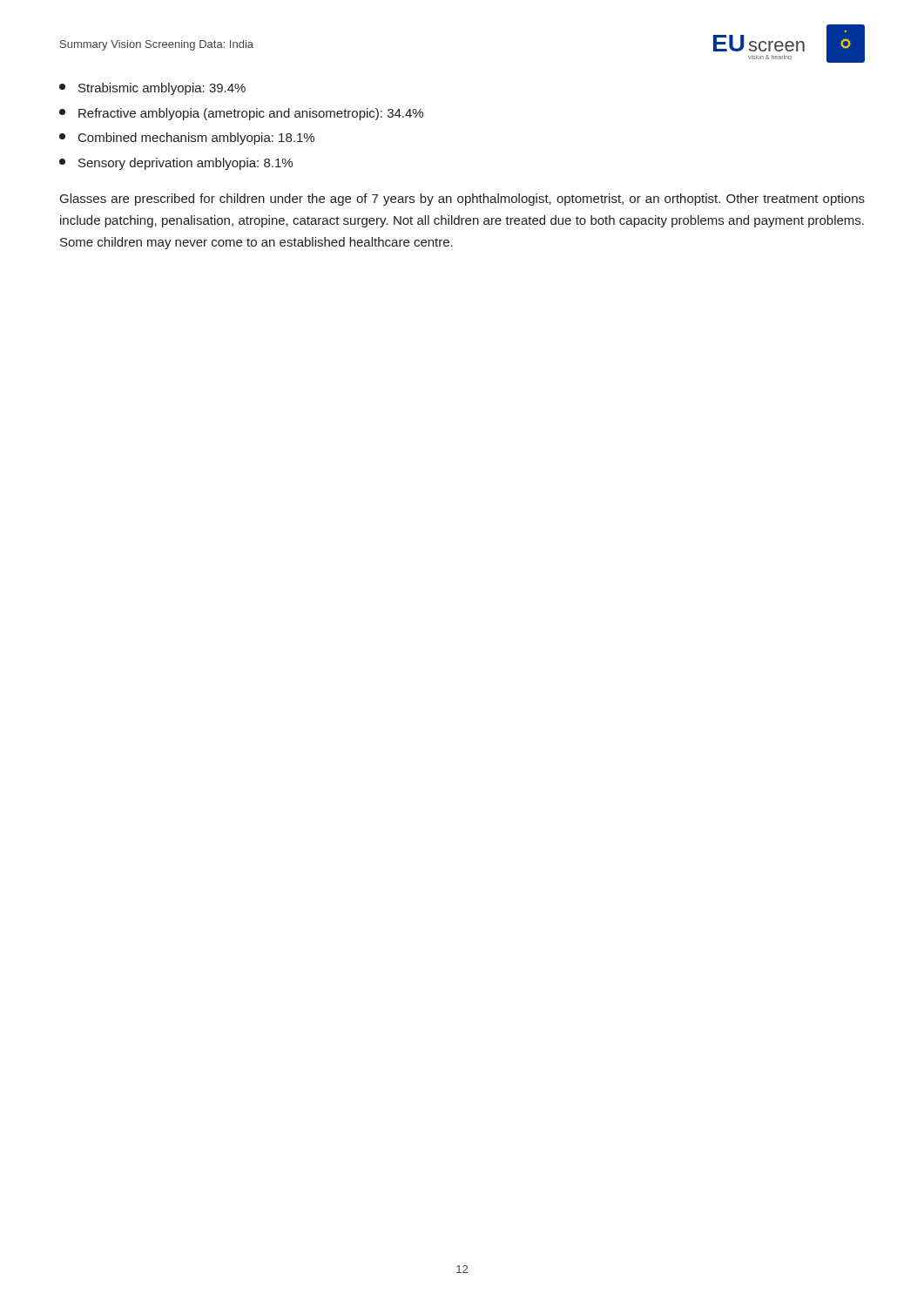The height and width of the screenshot is (1307, 924).
Task: Click on the element starting "Refractive amblyopia (ametropic and anisometropic): 34.4%"
Action: pos(242,113)
